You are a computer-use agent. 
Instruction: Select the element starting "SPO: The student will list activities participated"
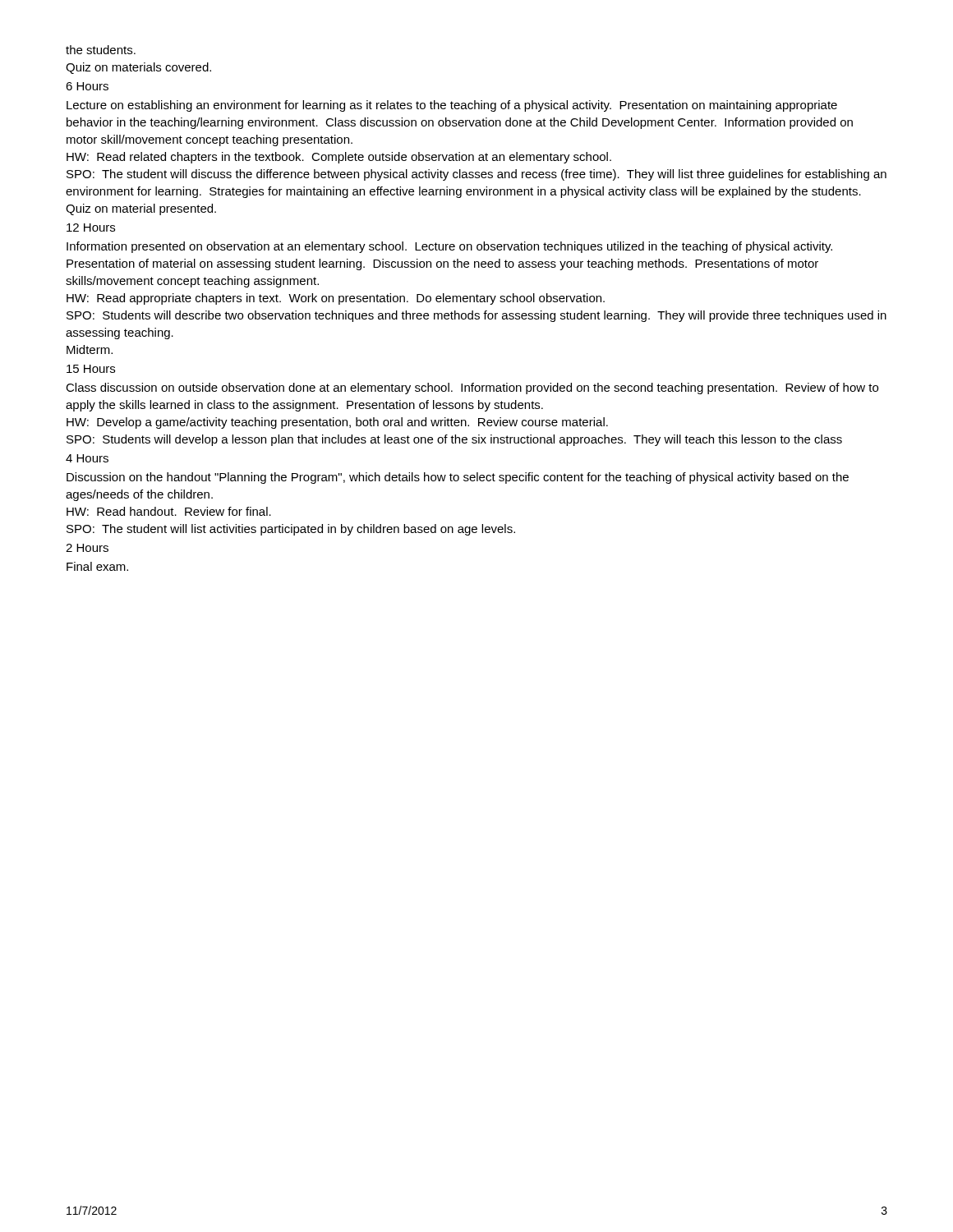pos(291,529)
